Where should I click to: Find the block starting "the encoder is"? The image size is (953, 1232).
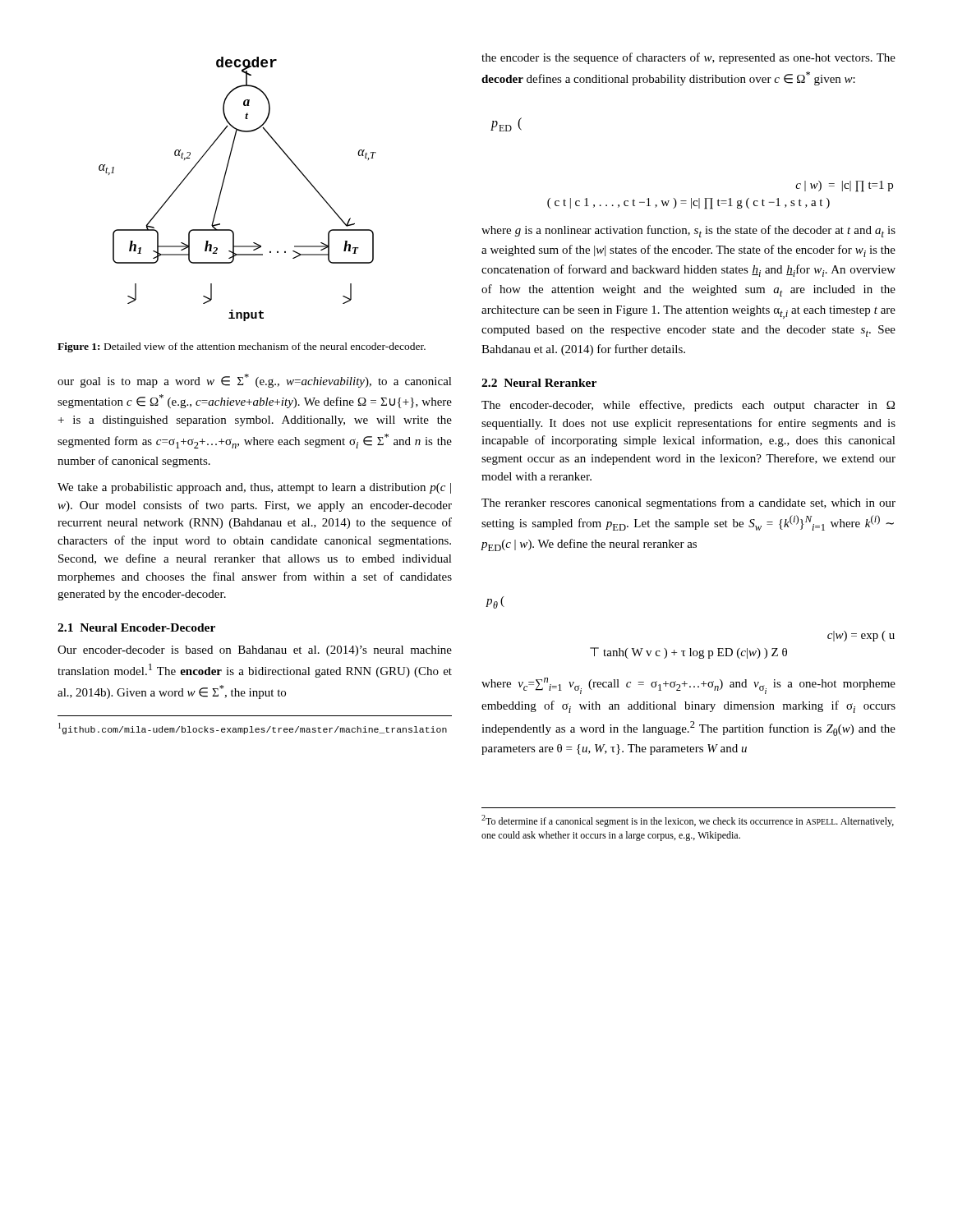click(x=688, y=69)
